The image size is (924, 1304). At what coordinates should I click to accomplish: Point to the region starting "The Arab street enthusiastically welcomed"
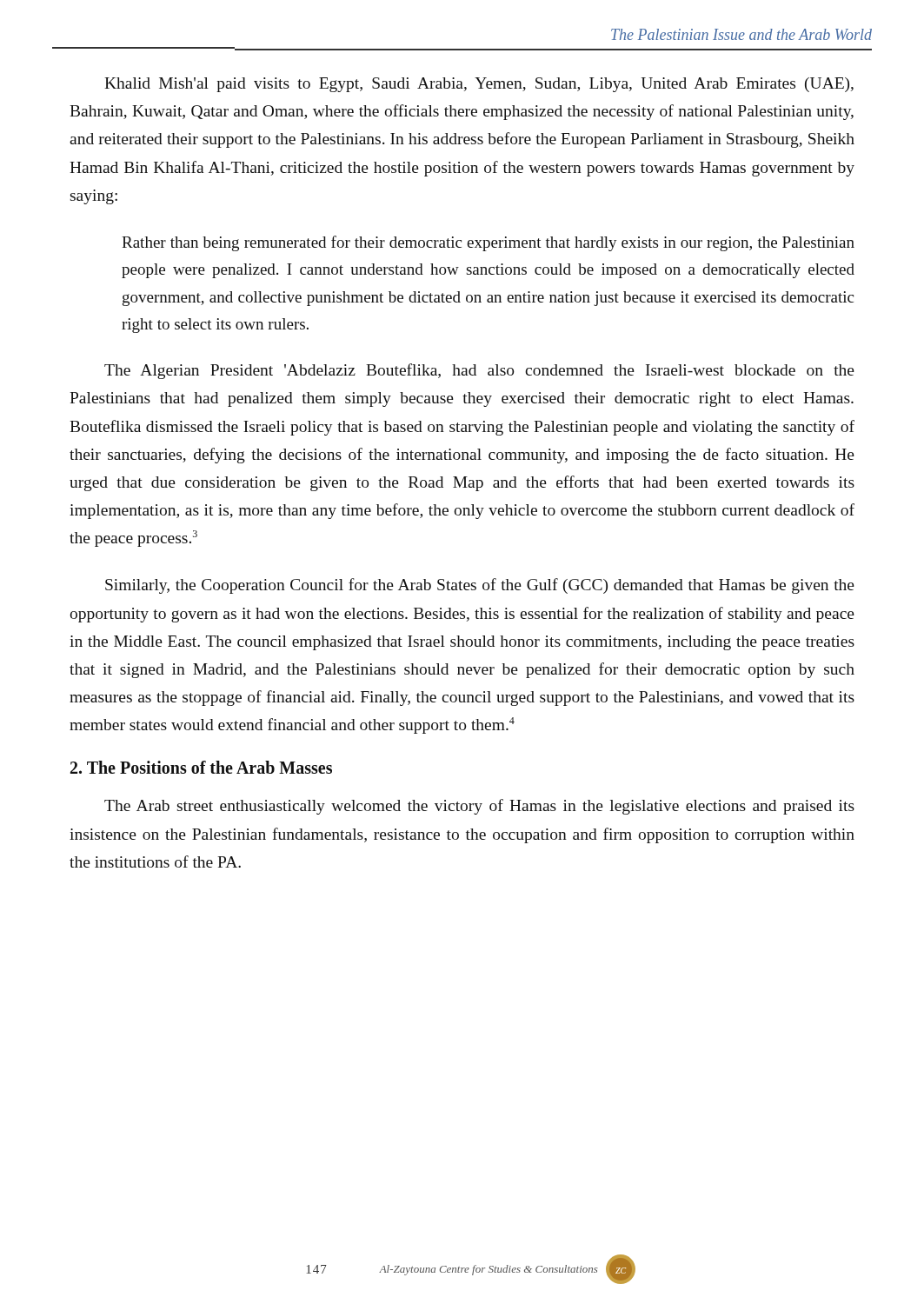pos(462,834)
